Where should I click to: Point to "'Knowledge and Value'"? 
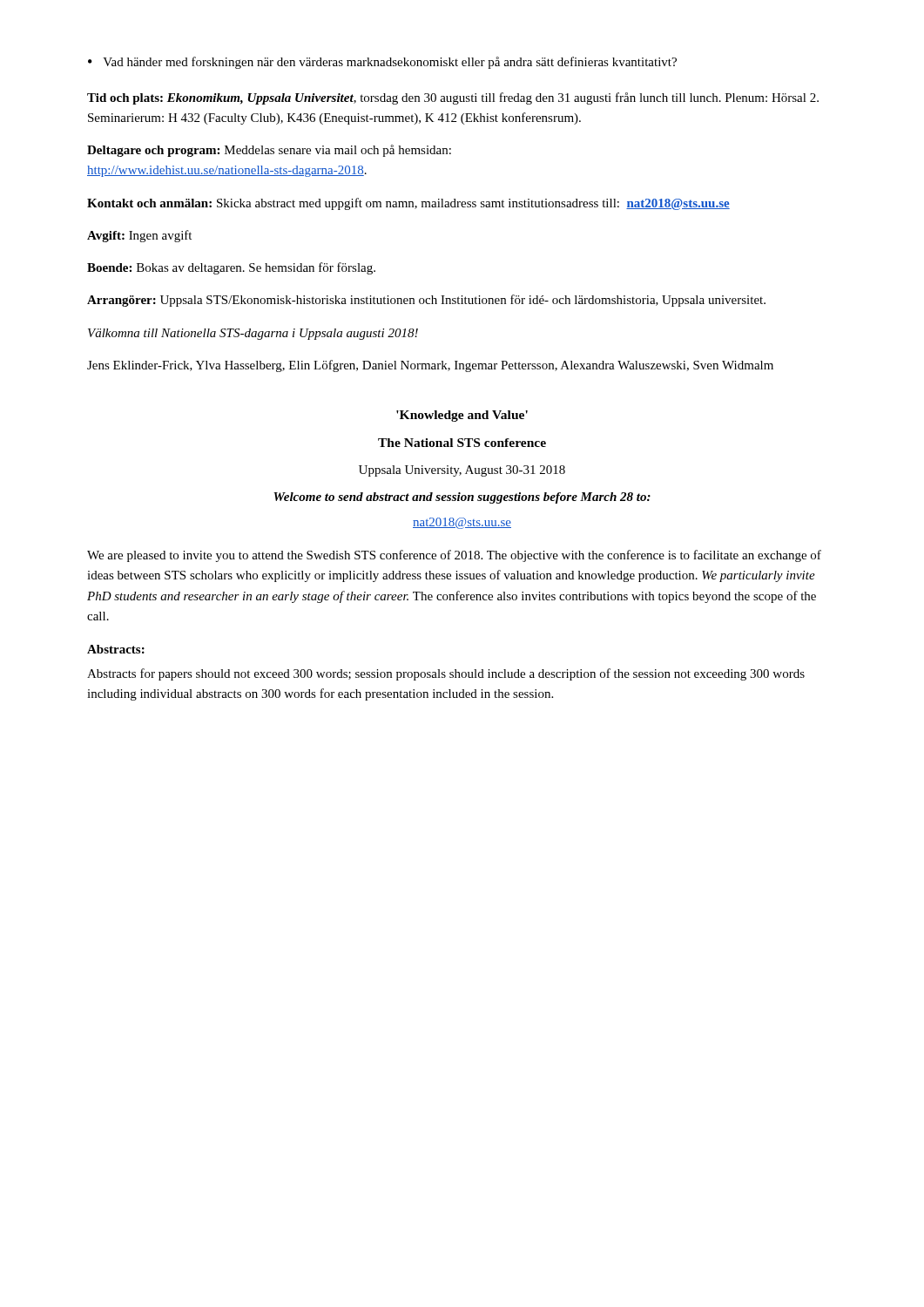462,414
